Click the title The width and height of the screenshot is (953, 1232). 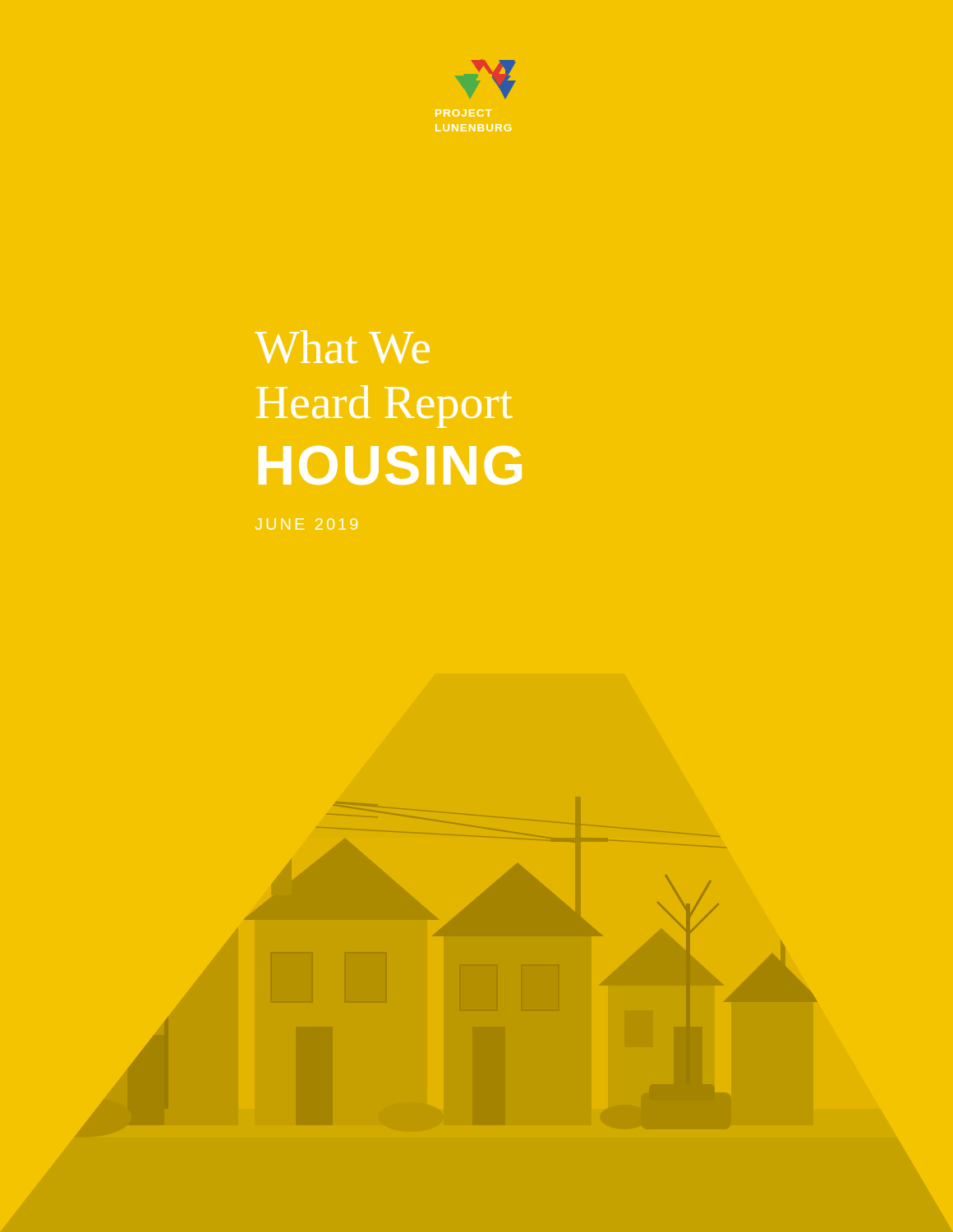pos(391,427)
